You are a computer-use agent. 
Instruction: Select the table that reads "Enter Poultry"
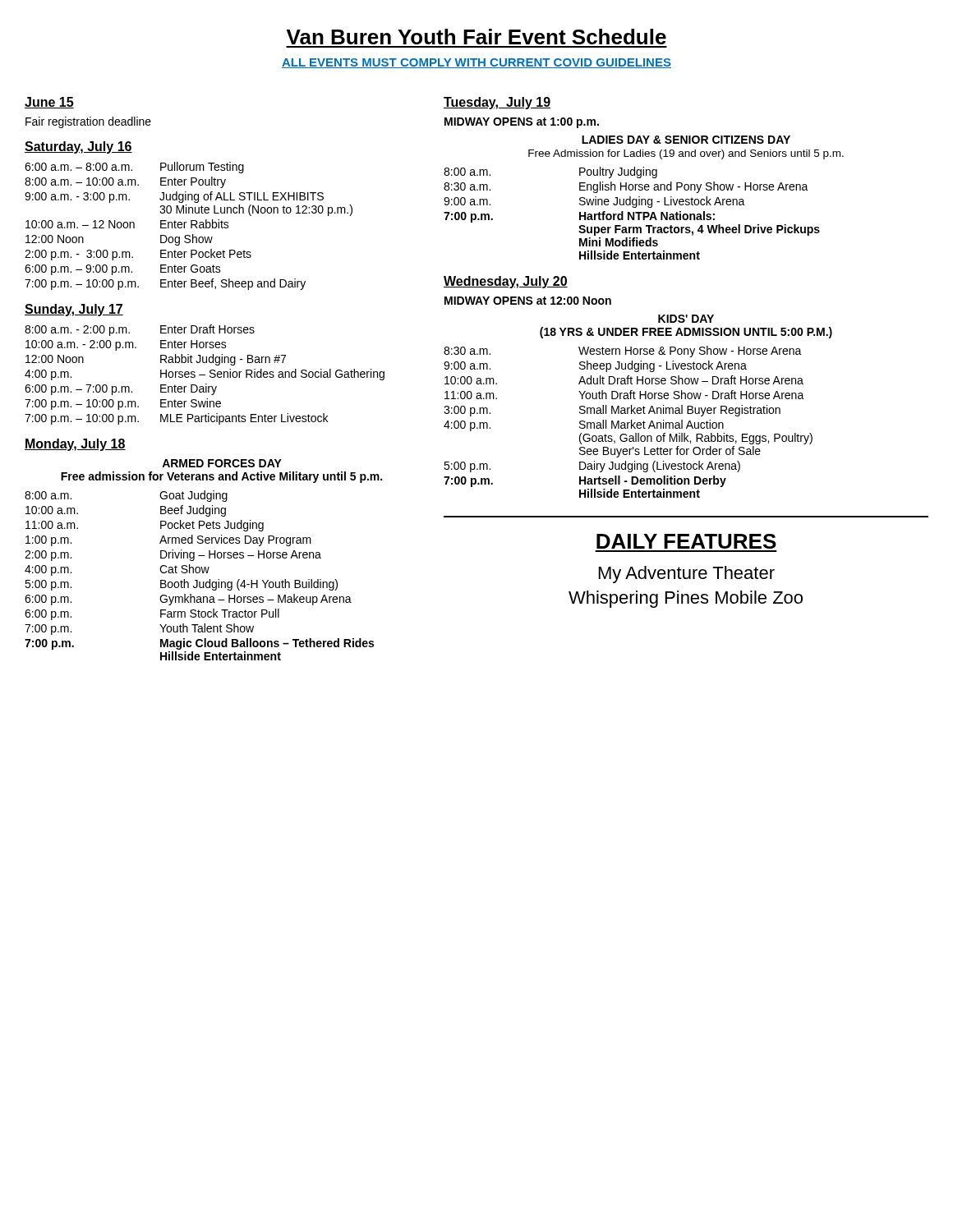pos(222,225)
